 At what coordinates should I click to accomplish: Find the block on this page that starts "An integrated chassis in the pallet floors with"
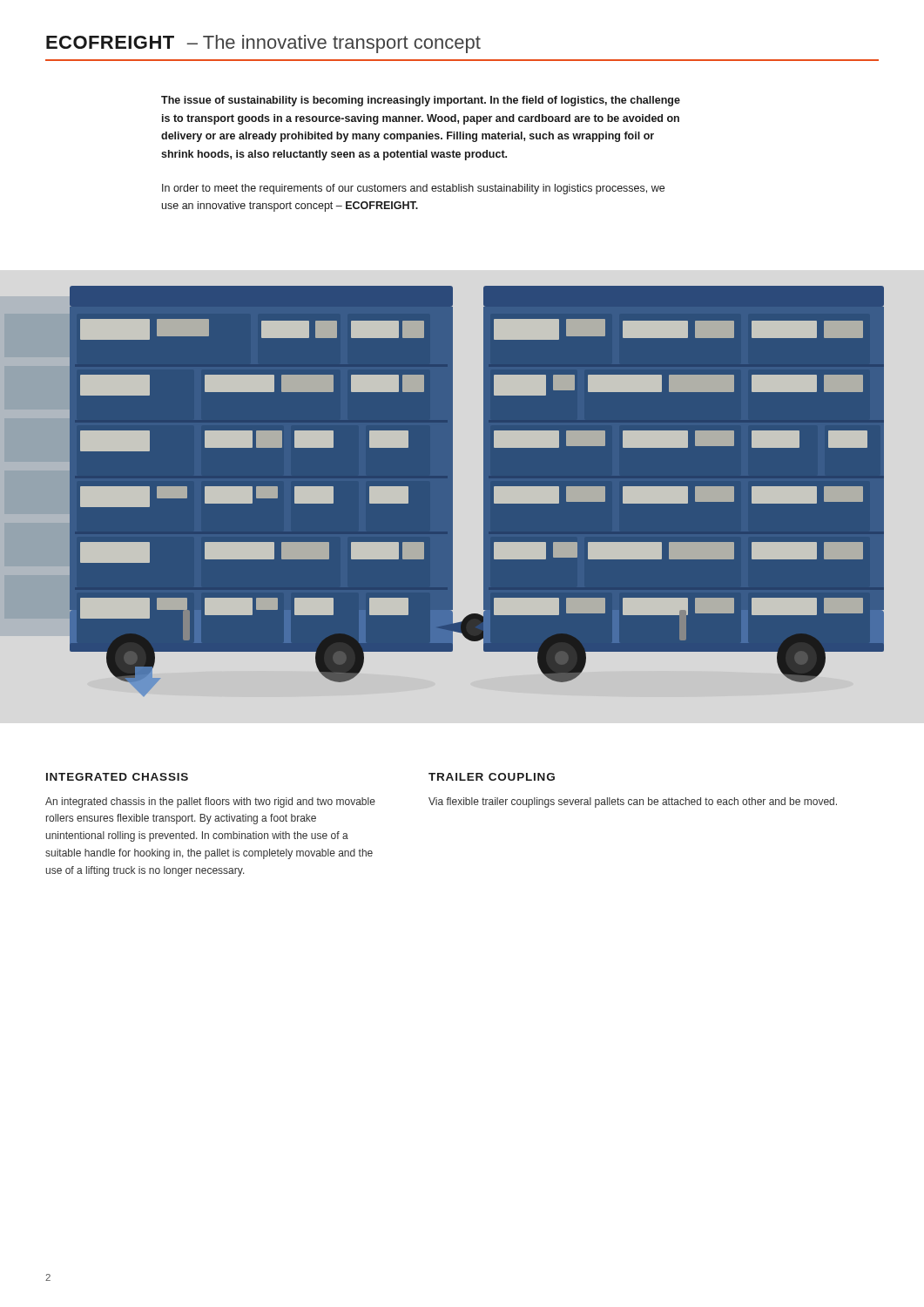pyautogui.click(x=210, y=836)
